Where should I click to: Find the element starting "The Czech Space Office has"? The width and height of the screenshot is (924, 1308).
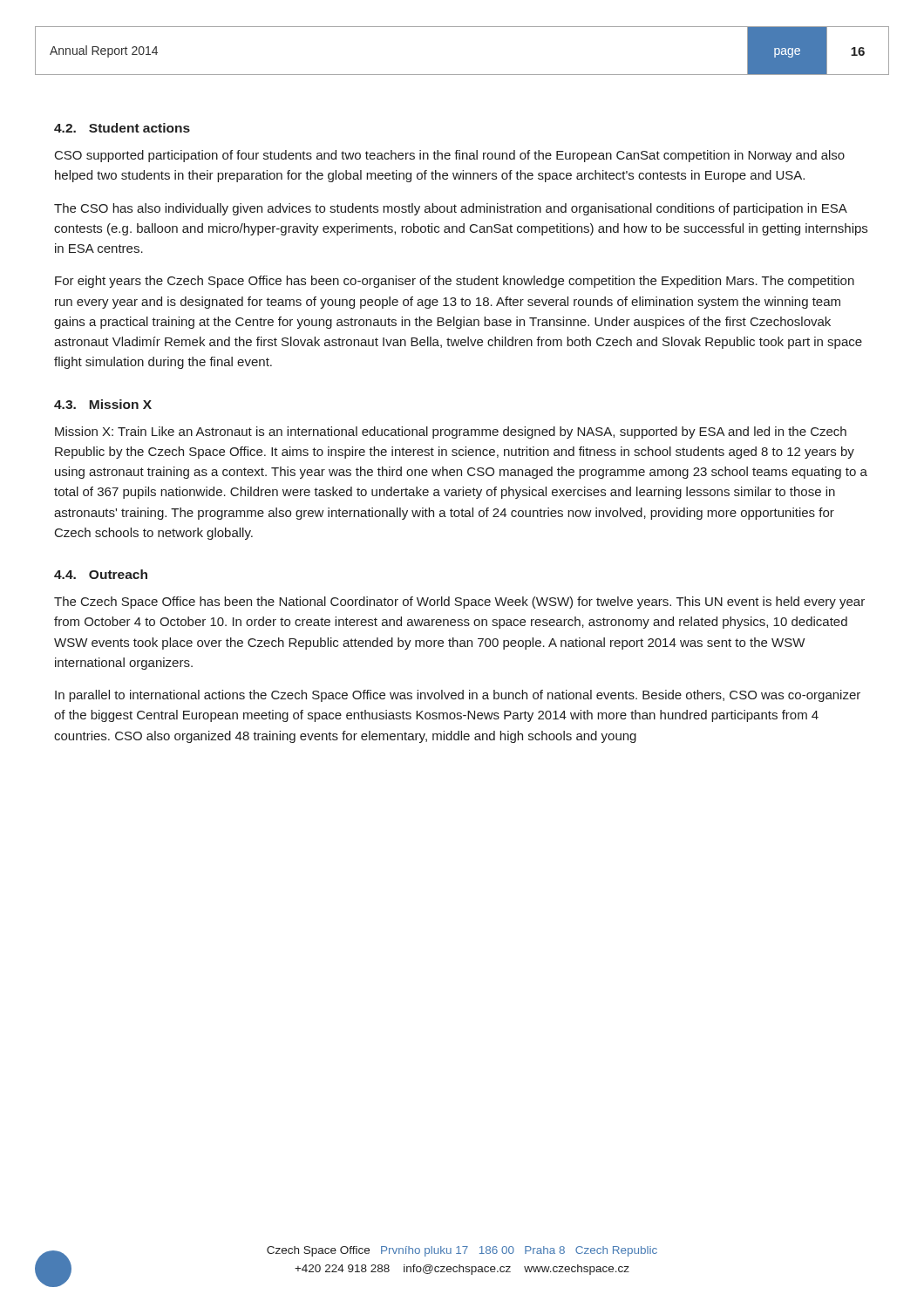[x=459, y=632]
